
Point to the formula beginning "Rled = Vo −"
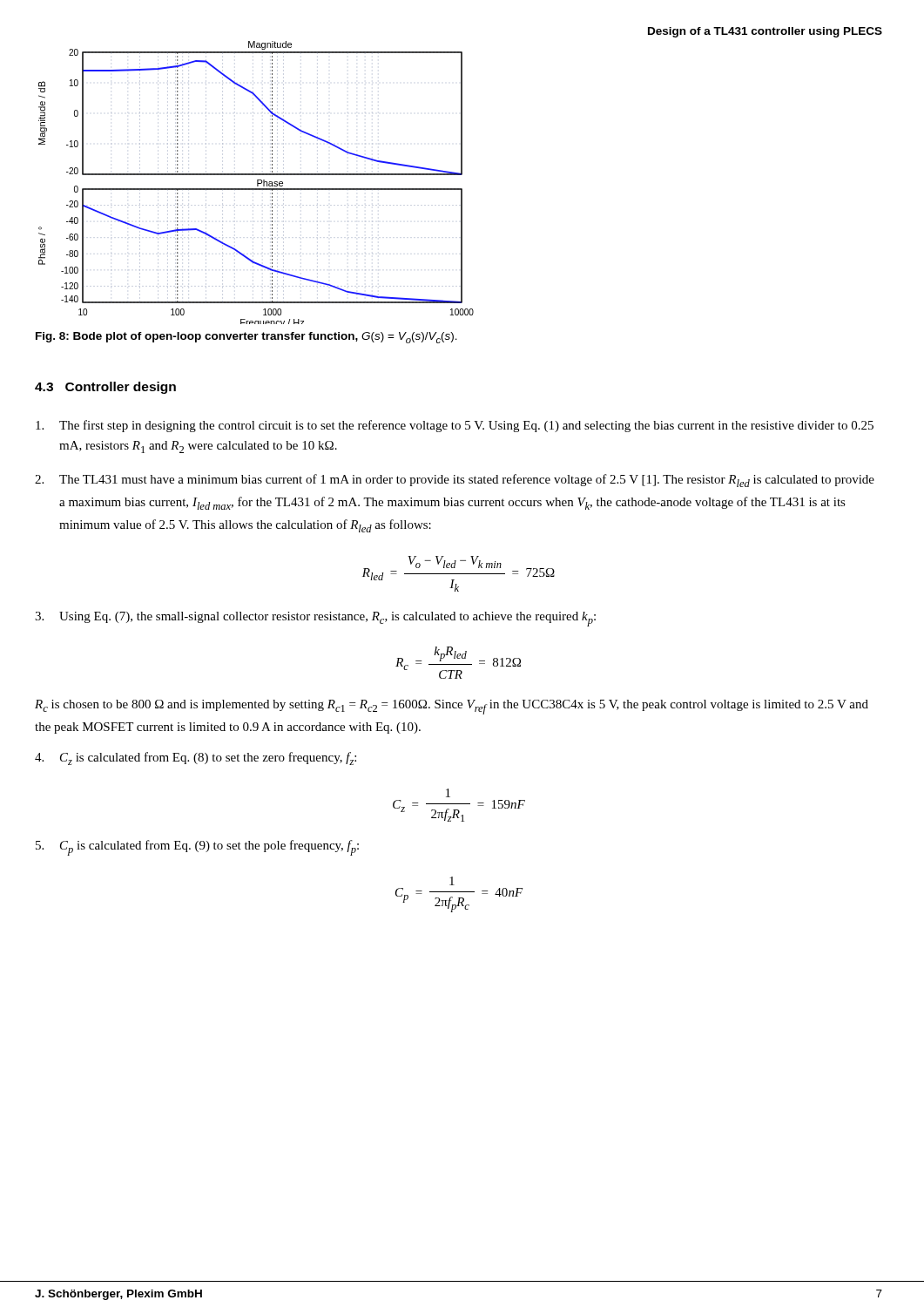click(459, 574)
